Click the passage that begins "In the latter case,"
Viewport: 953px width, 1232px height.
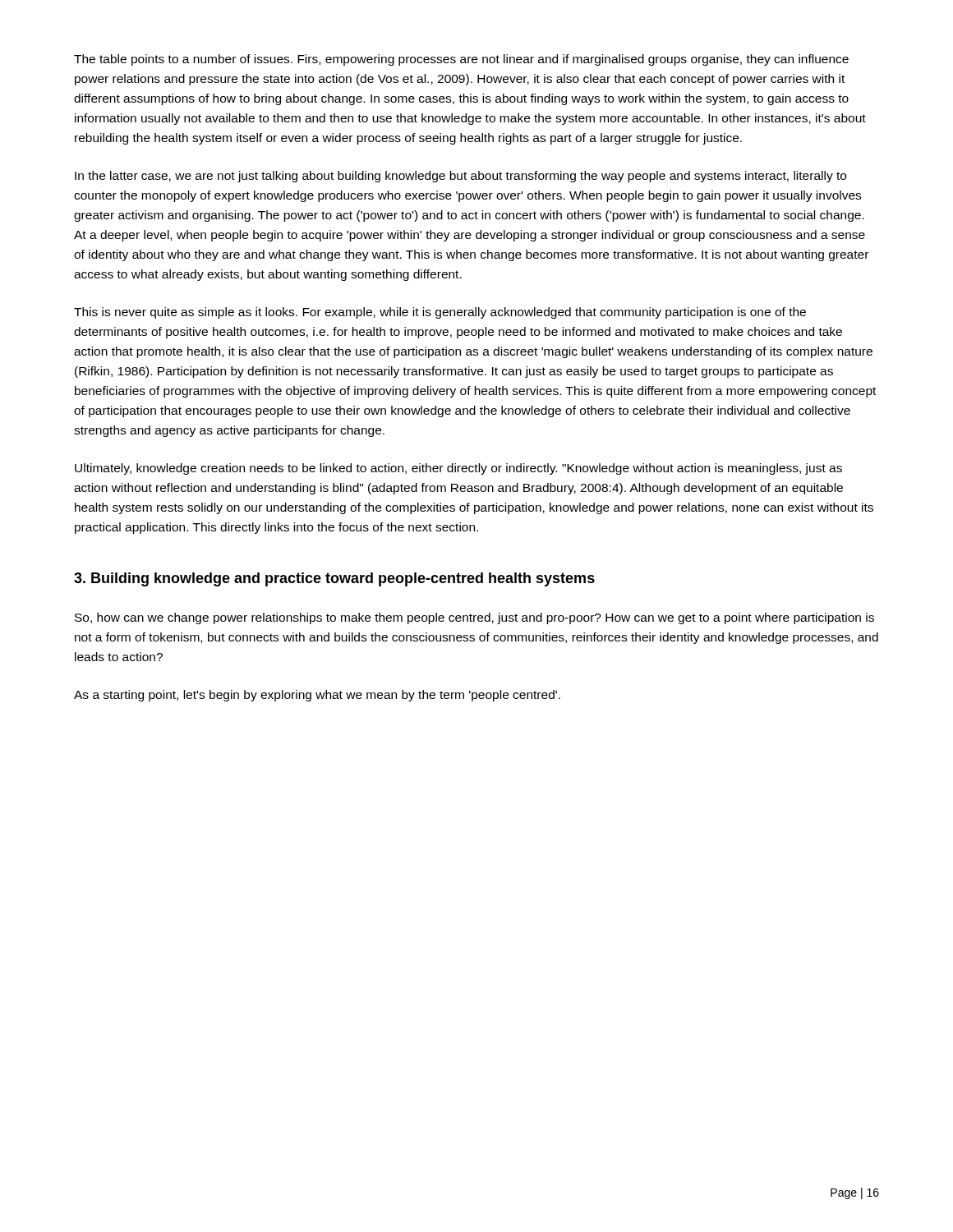click(471, 225)
